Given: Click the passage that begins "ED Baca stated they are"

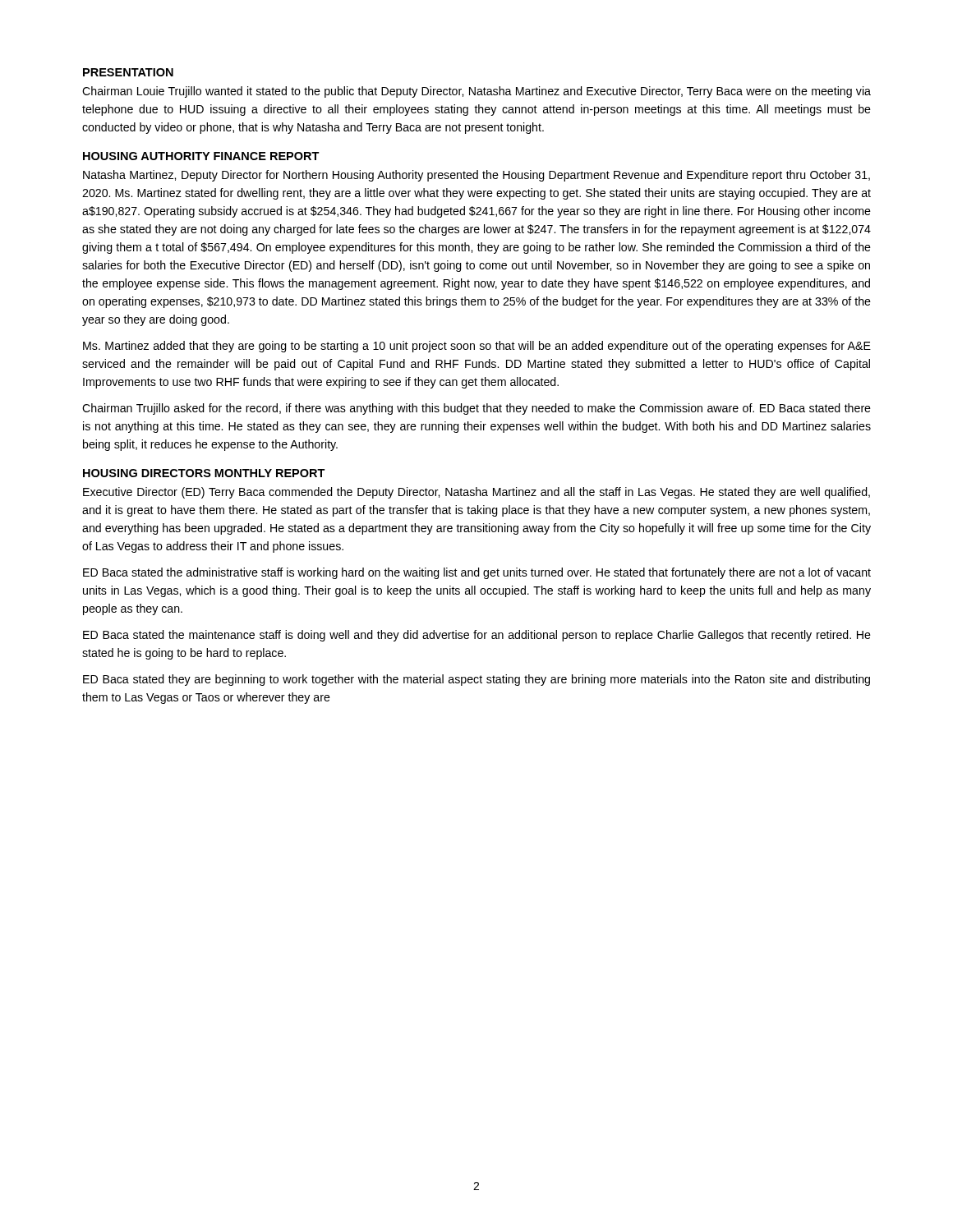Looking at the screenshot, I should tap(476, 688).
